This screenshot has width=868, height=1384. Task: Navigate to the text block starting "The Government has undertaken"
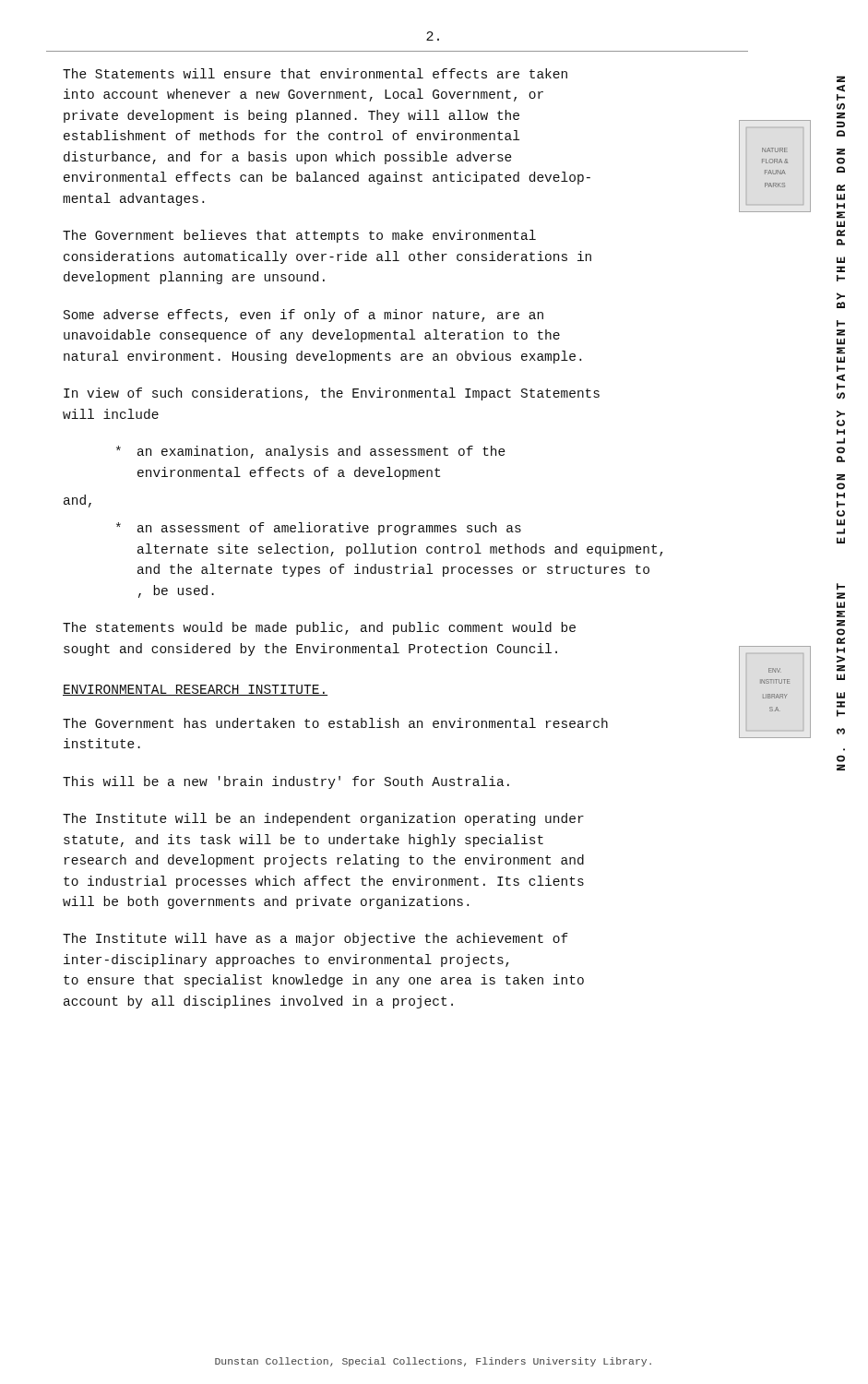(336, 734)
